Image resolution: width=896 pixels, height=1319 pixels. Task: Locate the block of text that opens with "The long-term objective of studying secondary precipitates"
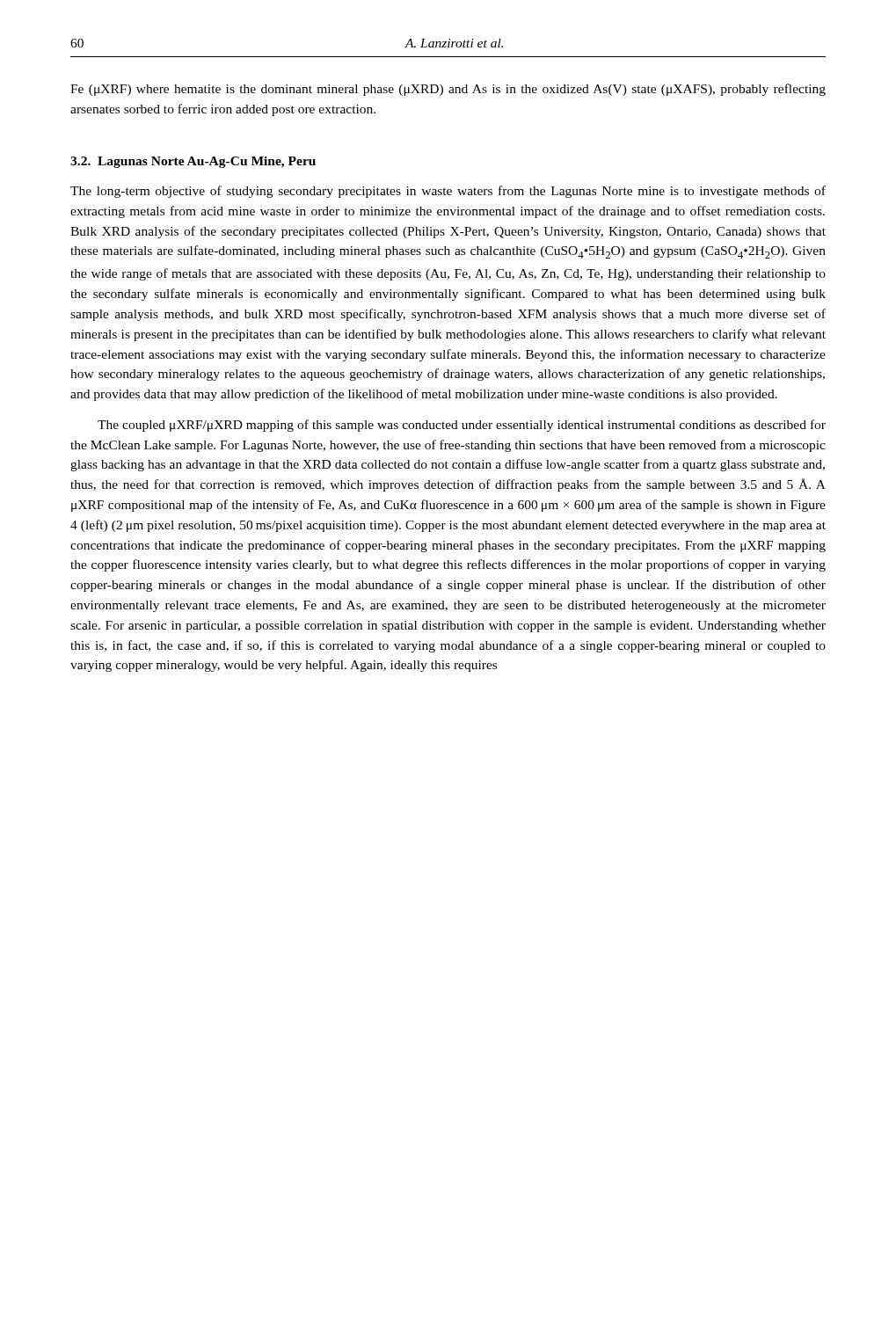(448, 292)
